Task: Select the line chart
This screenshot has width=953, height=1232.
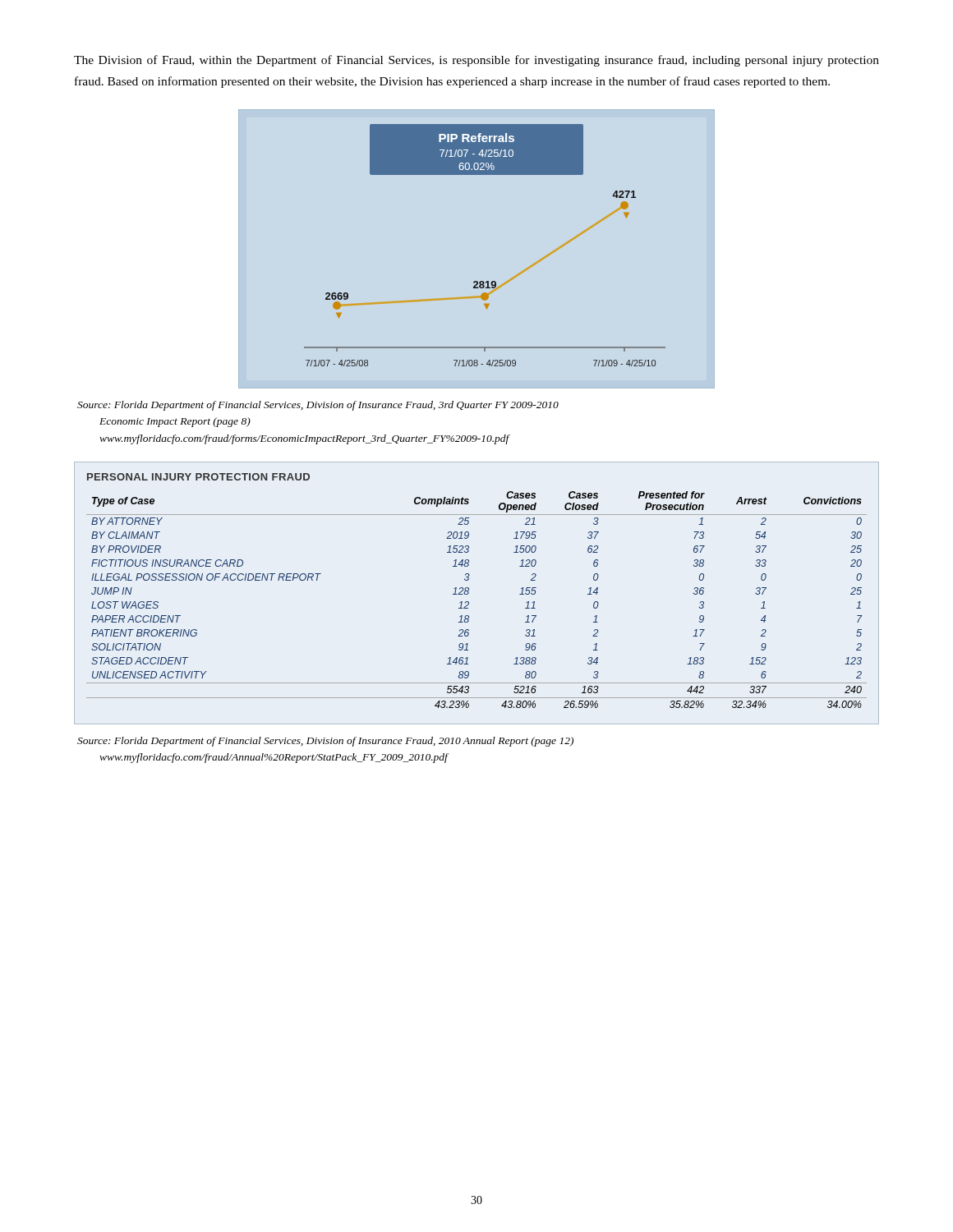Action: point(476,249)
